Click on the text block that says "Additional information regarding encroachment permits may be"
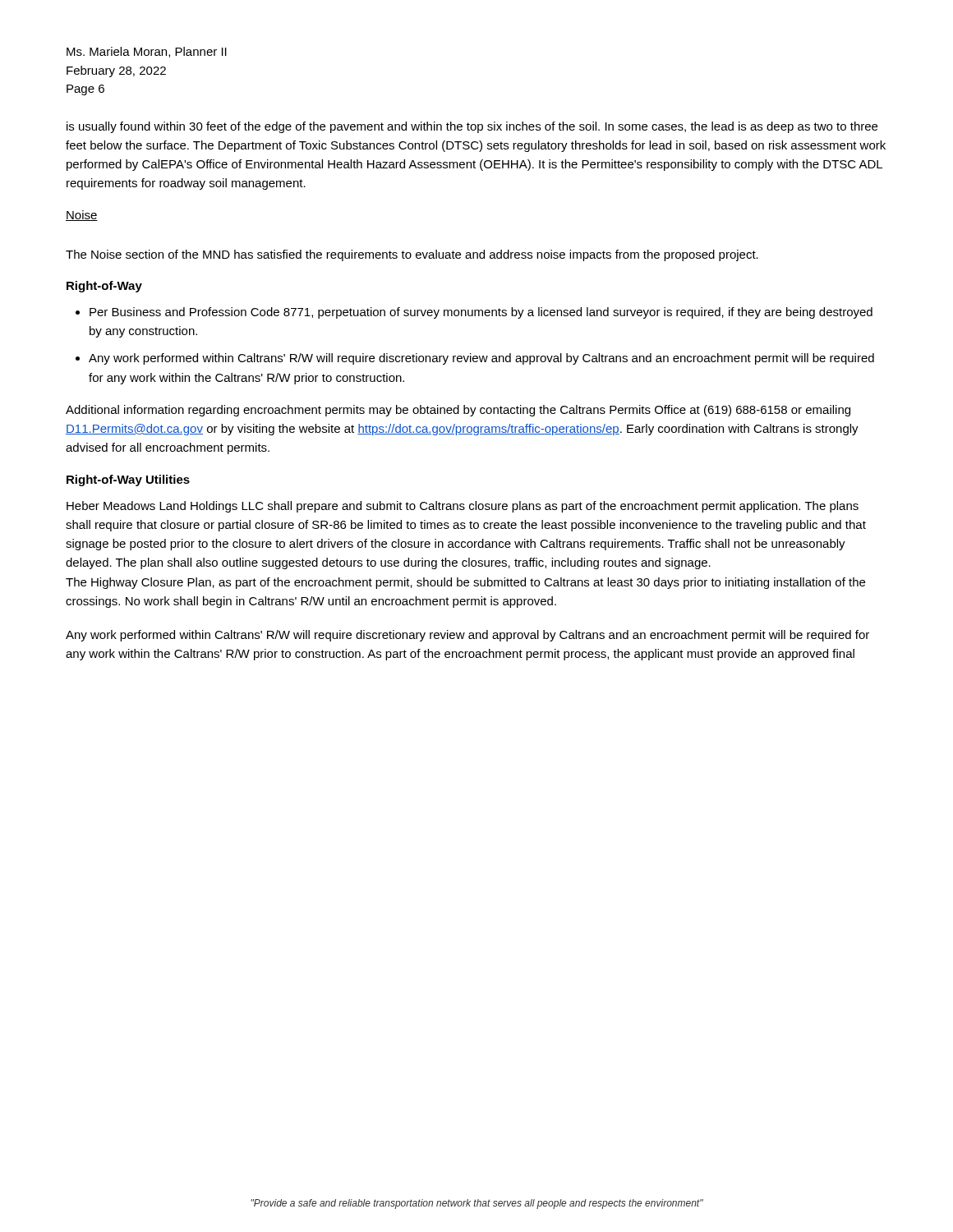 (x=462, y=428)
